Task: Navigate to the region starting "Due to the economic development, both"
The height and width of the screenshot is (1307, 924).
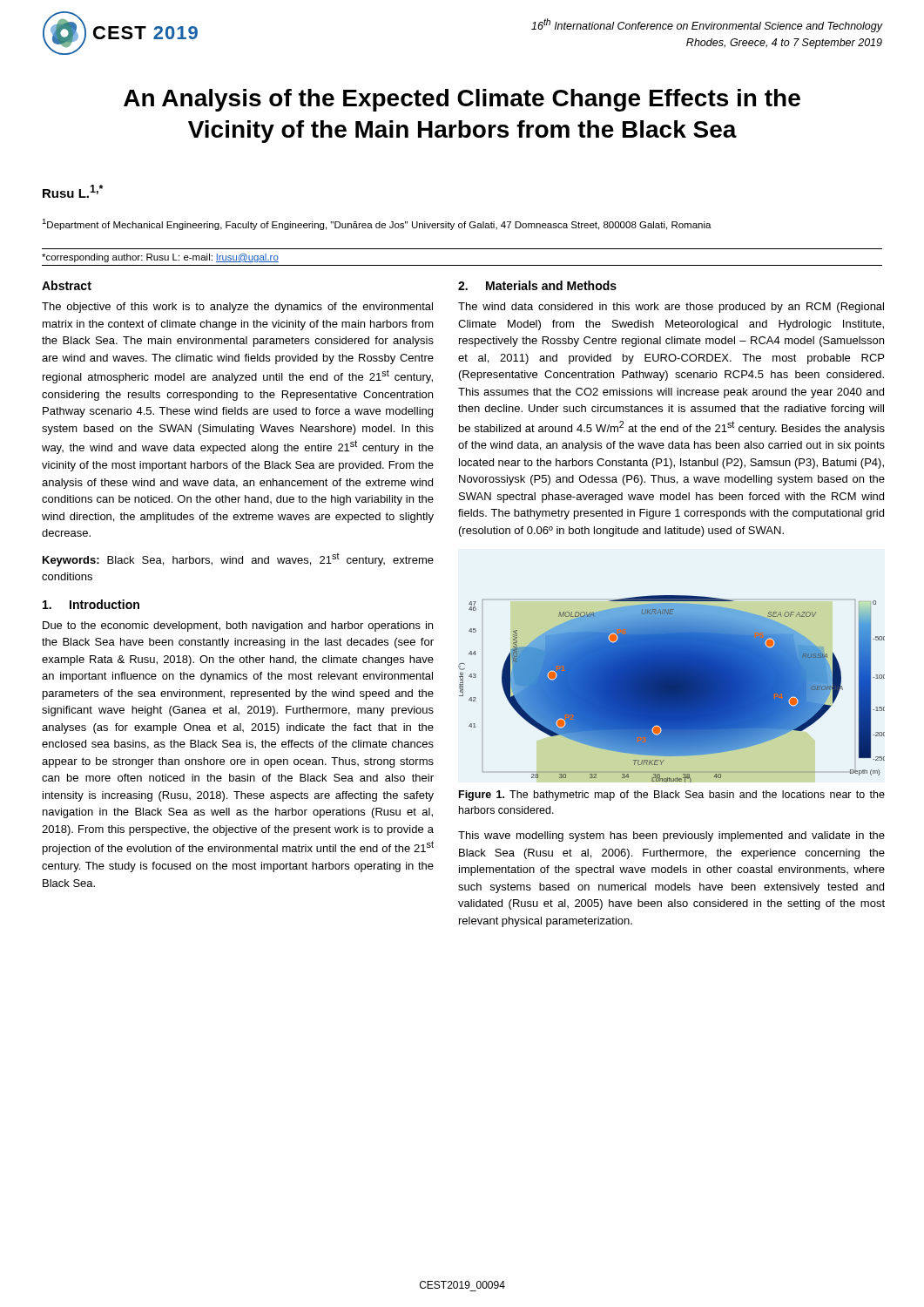Action: point(238,754)
